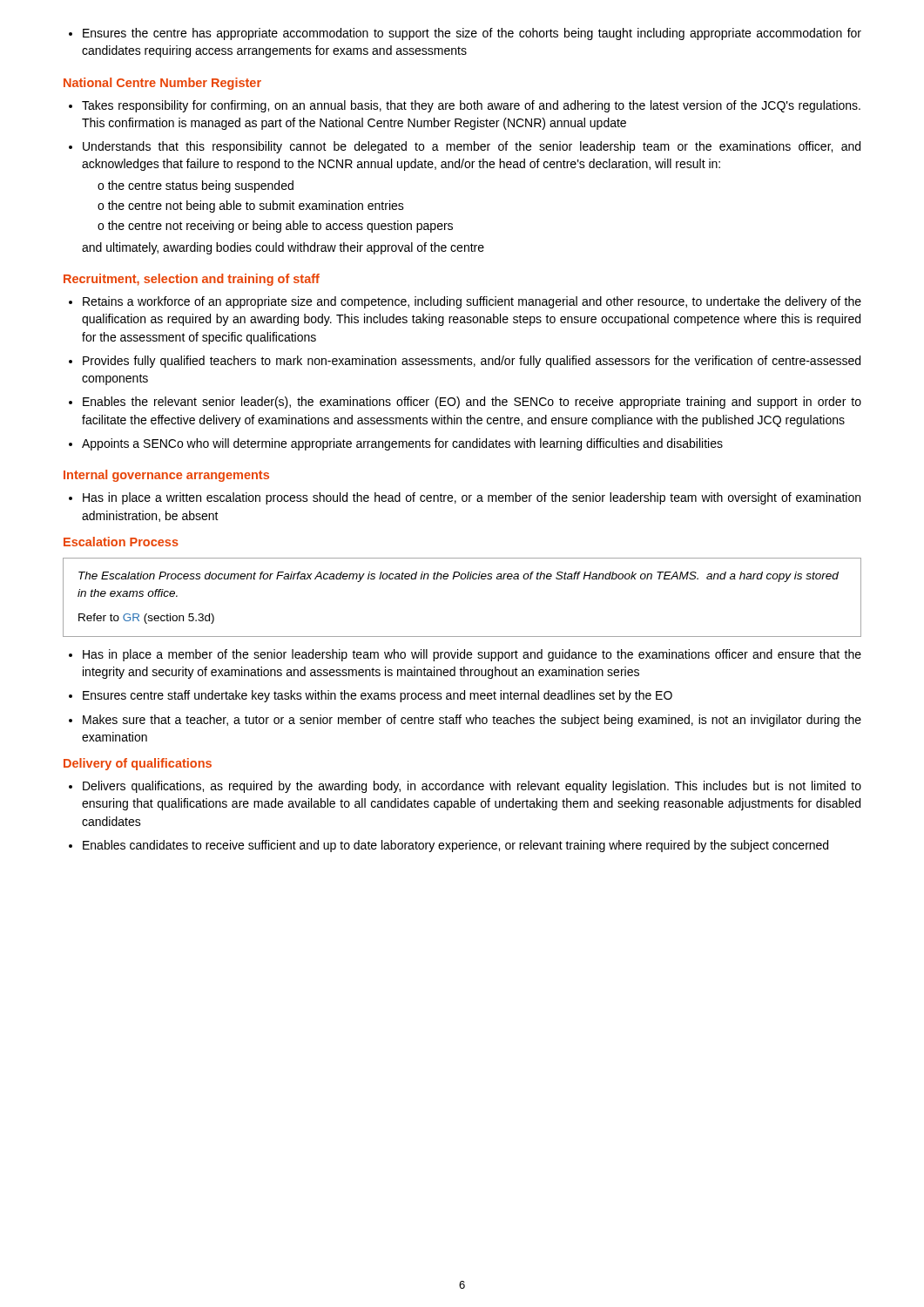Select the text block starting "Recruitment, selection and training of staff"

coord(191,279)
